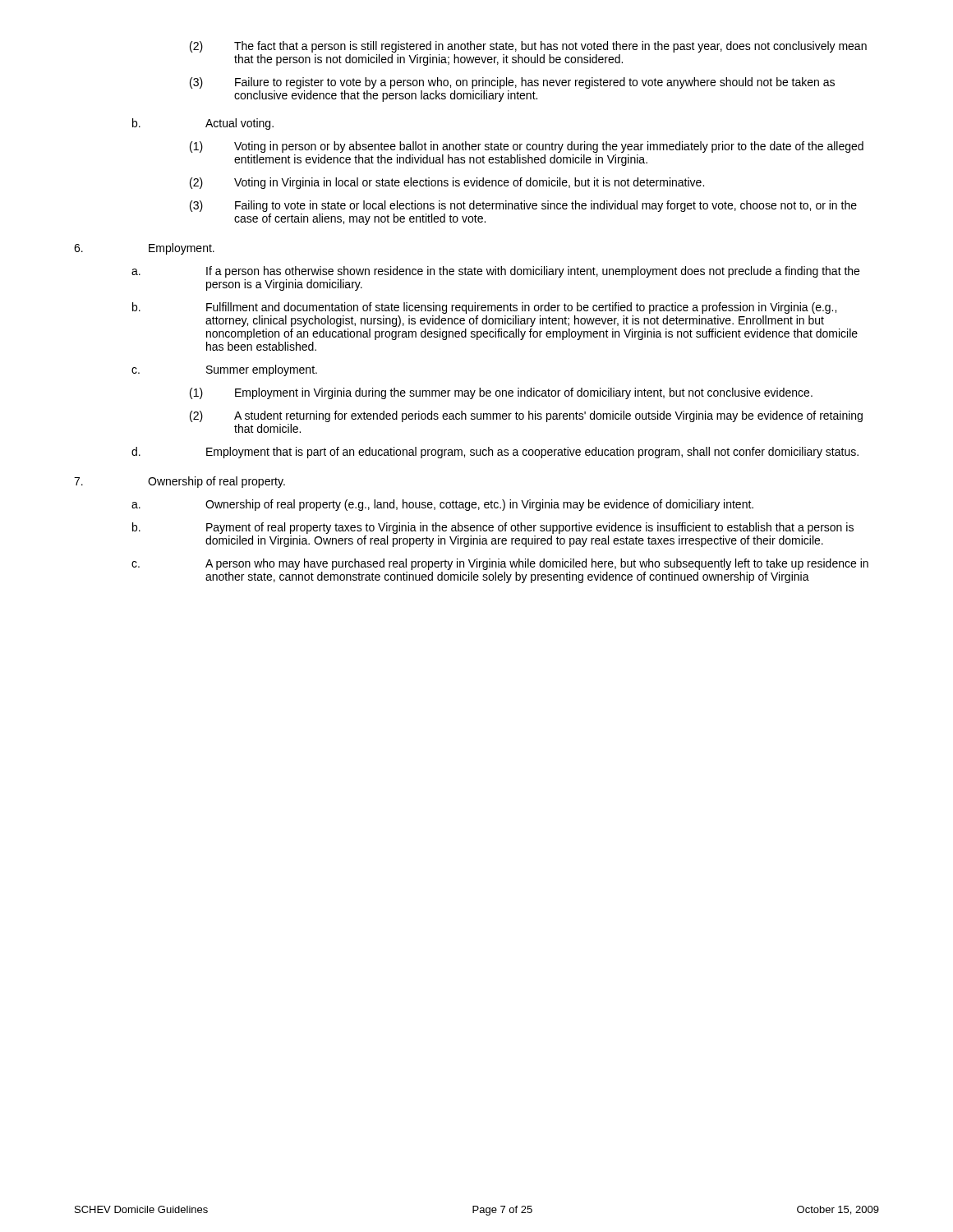Screen dimensions: 1232x953
Task: Find the list item with the text "a. Ownership of real property (e.g., land,"
Action: pyautogui.click(x=505, y=504)
